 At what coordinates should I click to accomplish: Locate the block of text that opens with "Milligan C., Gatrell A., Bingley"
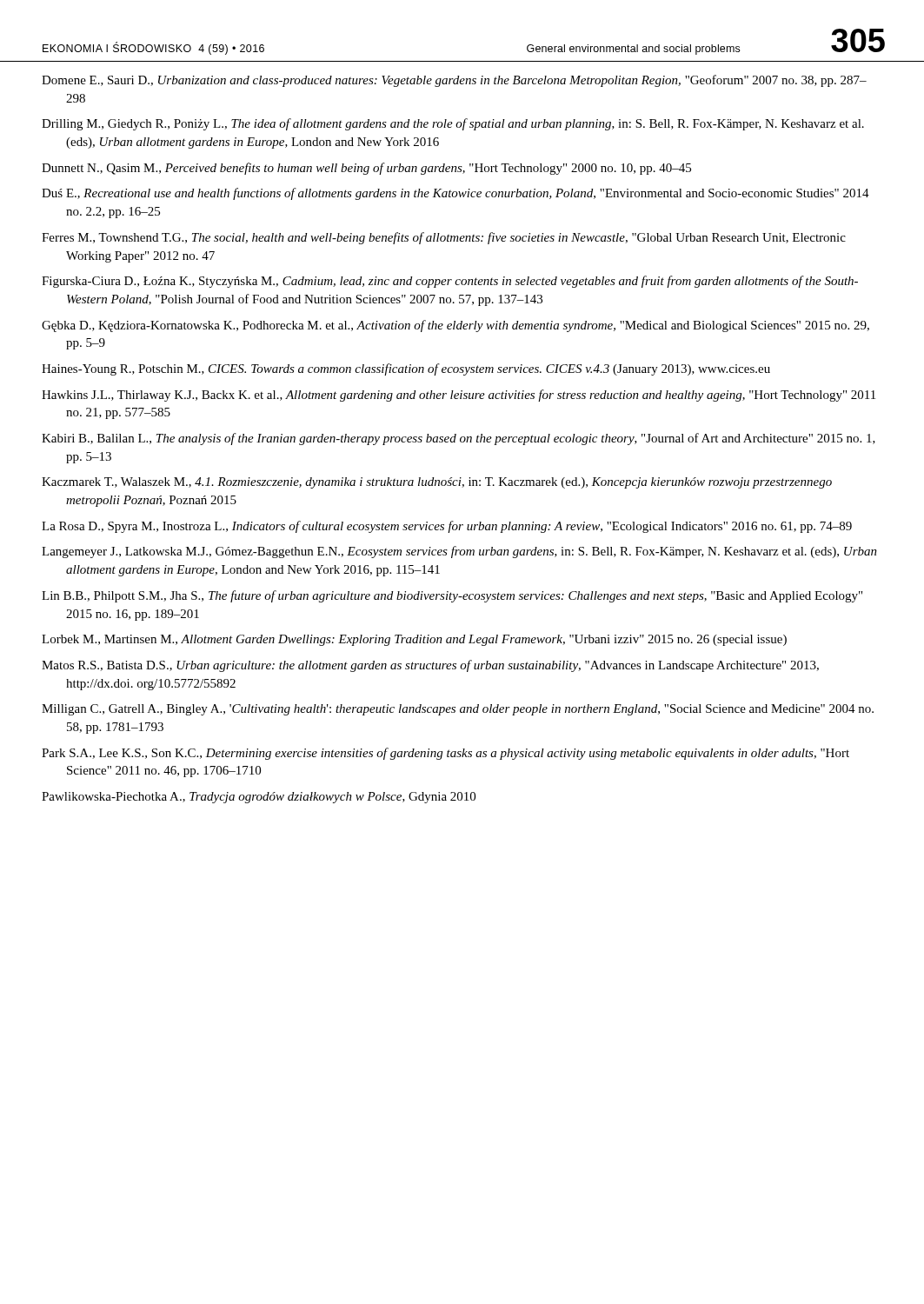462,718
